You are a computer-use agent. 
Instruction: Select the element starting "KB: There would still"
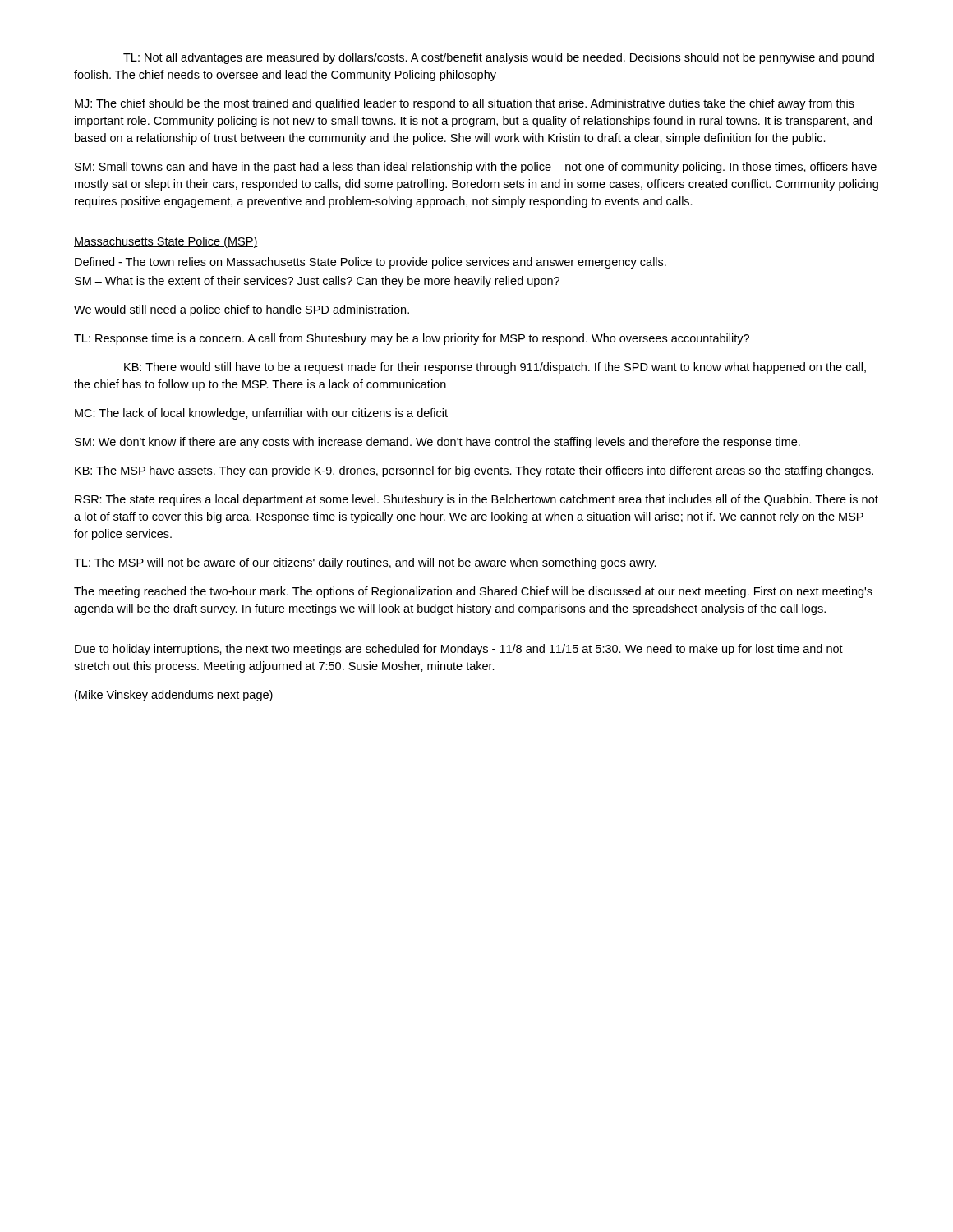click(470, 376)
